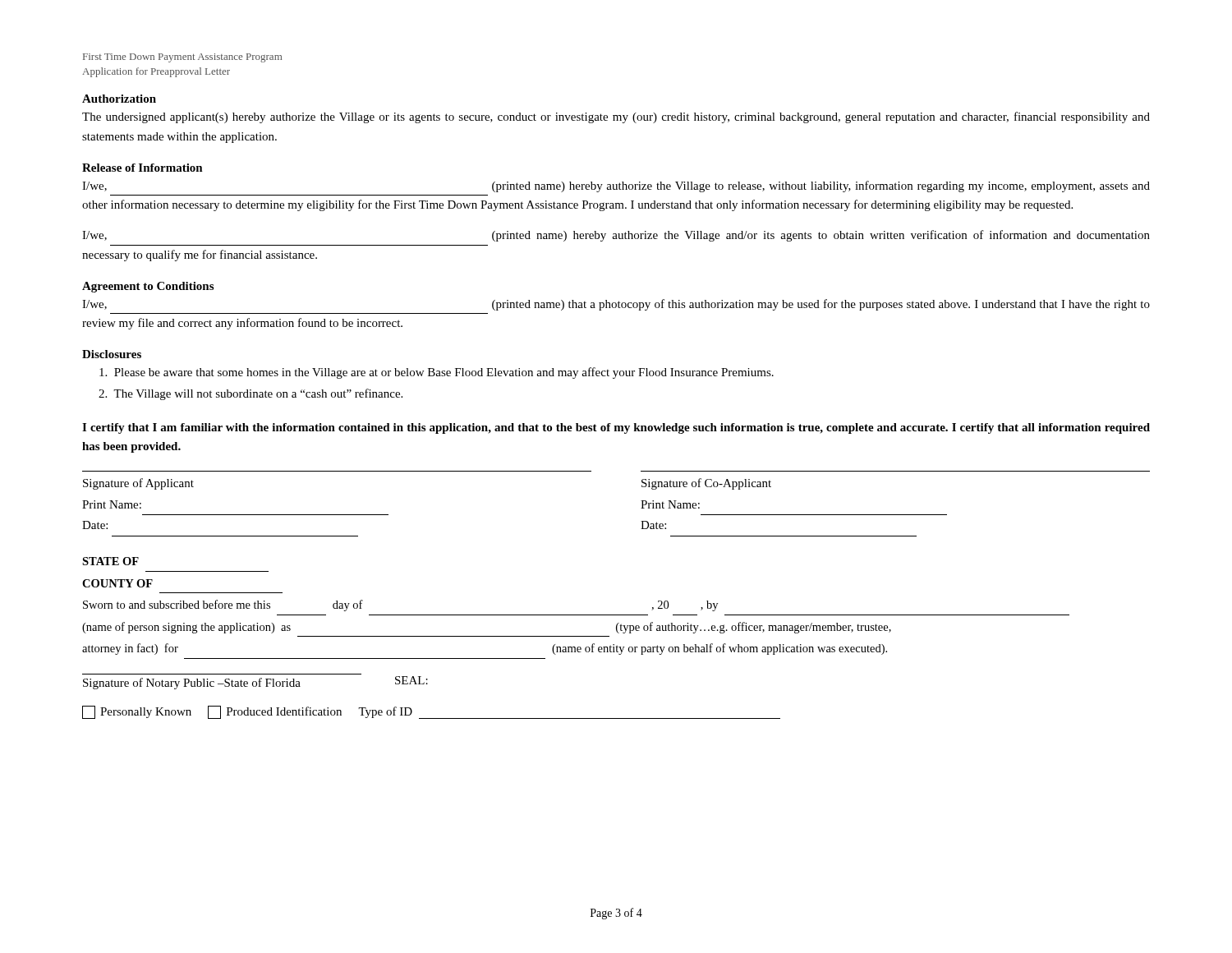This screenshot has height=953, width=1232.
Task: Navigate to the region starting "I/we,(printed name) that a photocopy of"
Action: [x=616, y=313]
